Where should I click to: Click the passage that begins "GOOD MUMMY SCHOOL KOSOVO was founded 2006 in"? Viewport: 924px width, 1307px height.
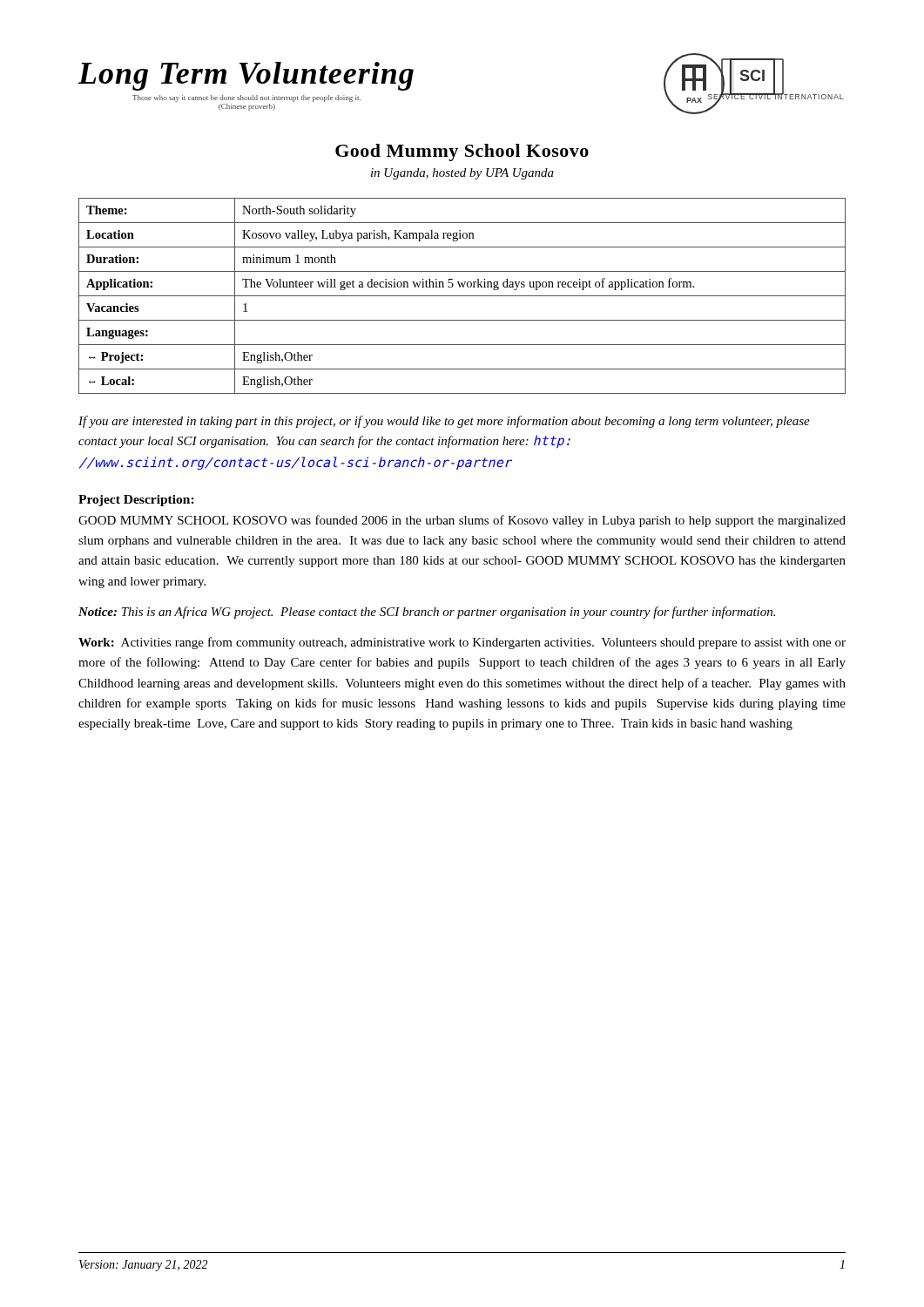462,550
